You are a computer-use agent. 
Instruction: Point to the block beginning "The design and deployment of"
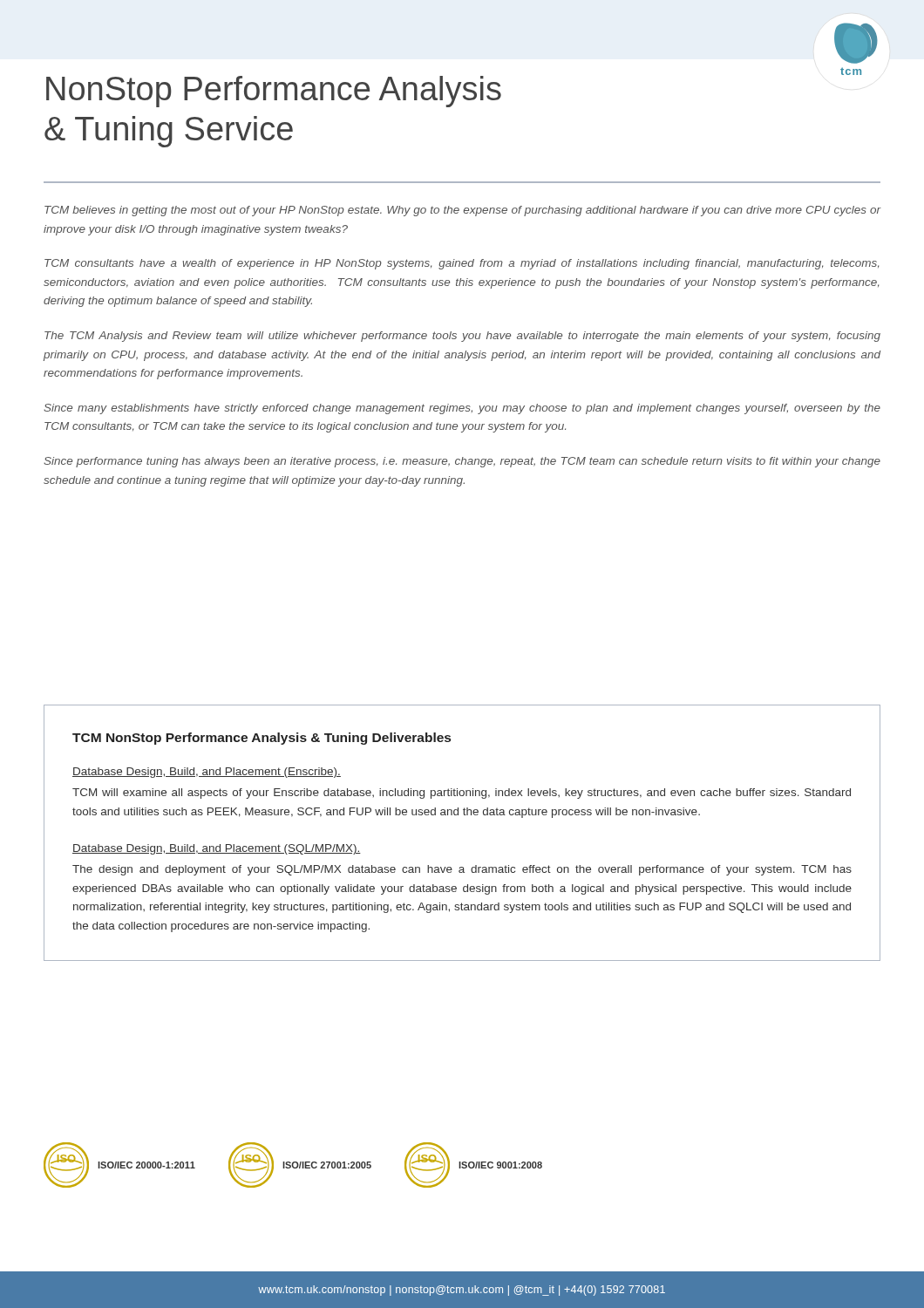coord(462,898)
